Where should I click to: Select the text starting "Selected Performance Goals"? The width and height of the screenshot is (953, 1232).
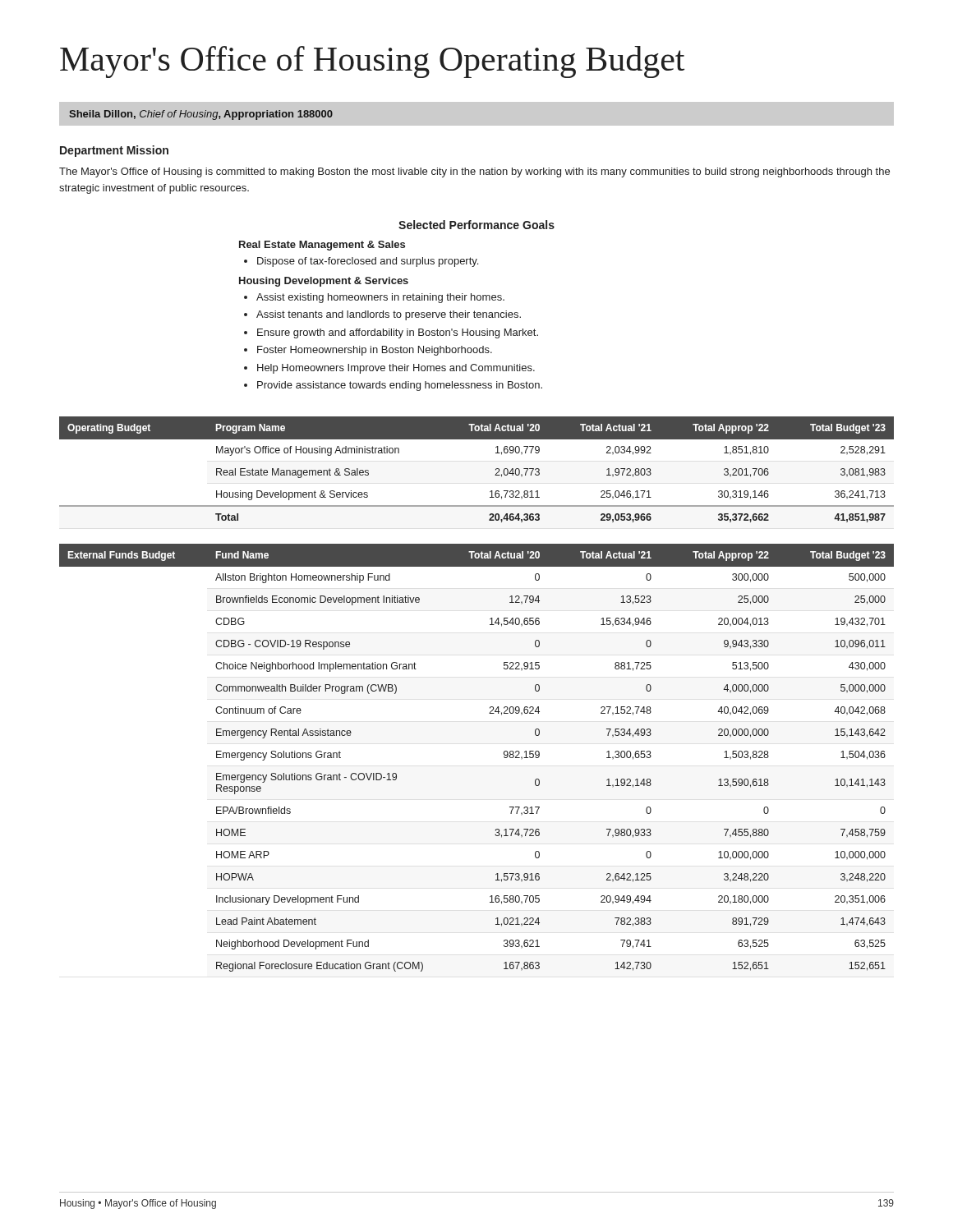pyautogui.click(x=476, y=225)
